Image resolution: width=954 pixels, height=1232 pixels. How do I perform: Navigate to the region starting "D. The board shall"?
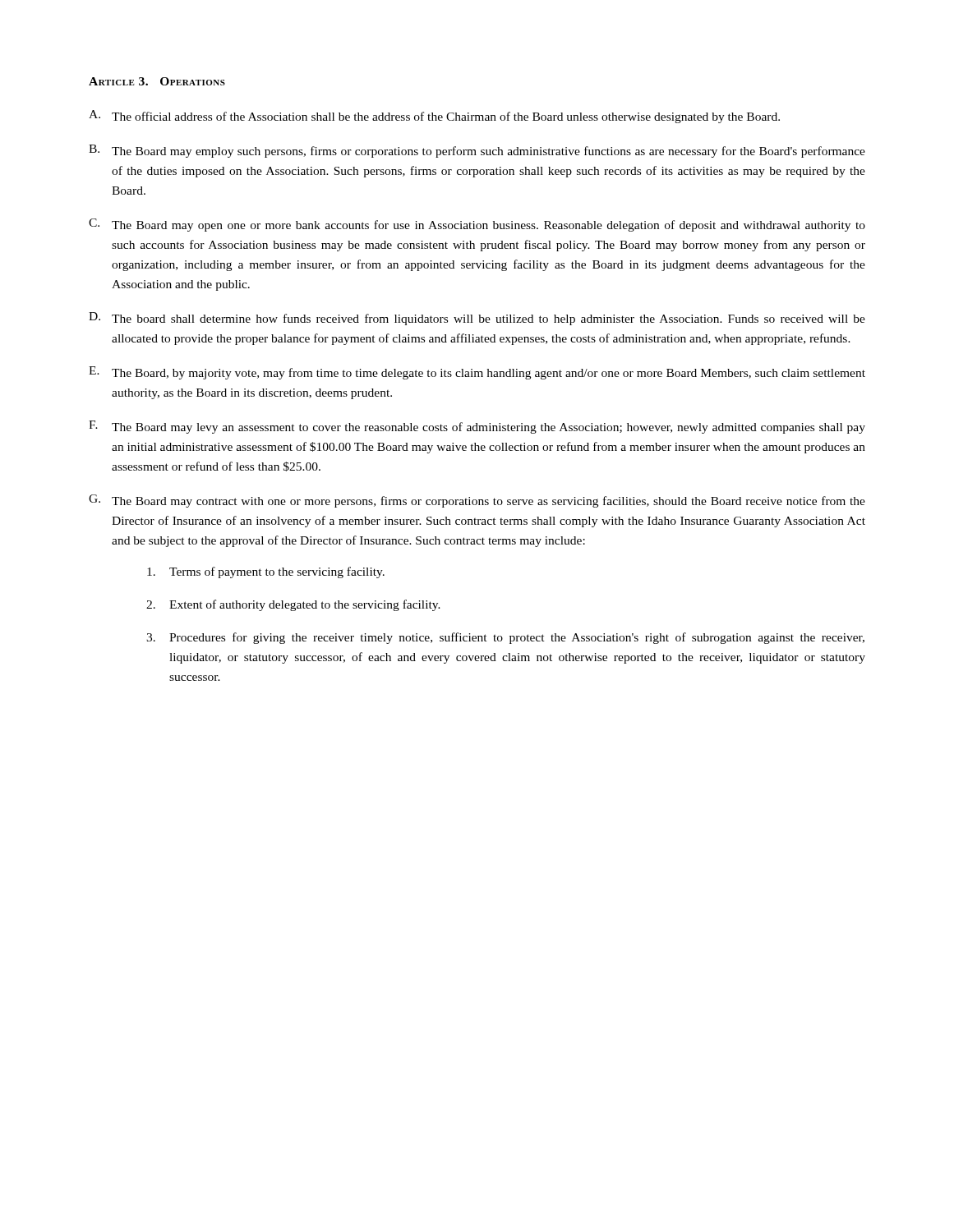click(477, 329)
